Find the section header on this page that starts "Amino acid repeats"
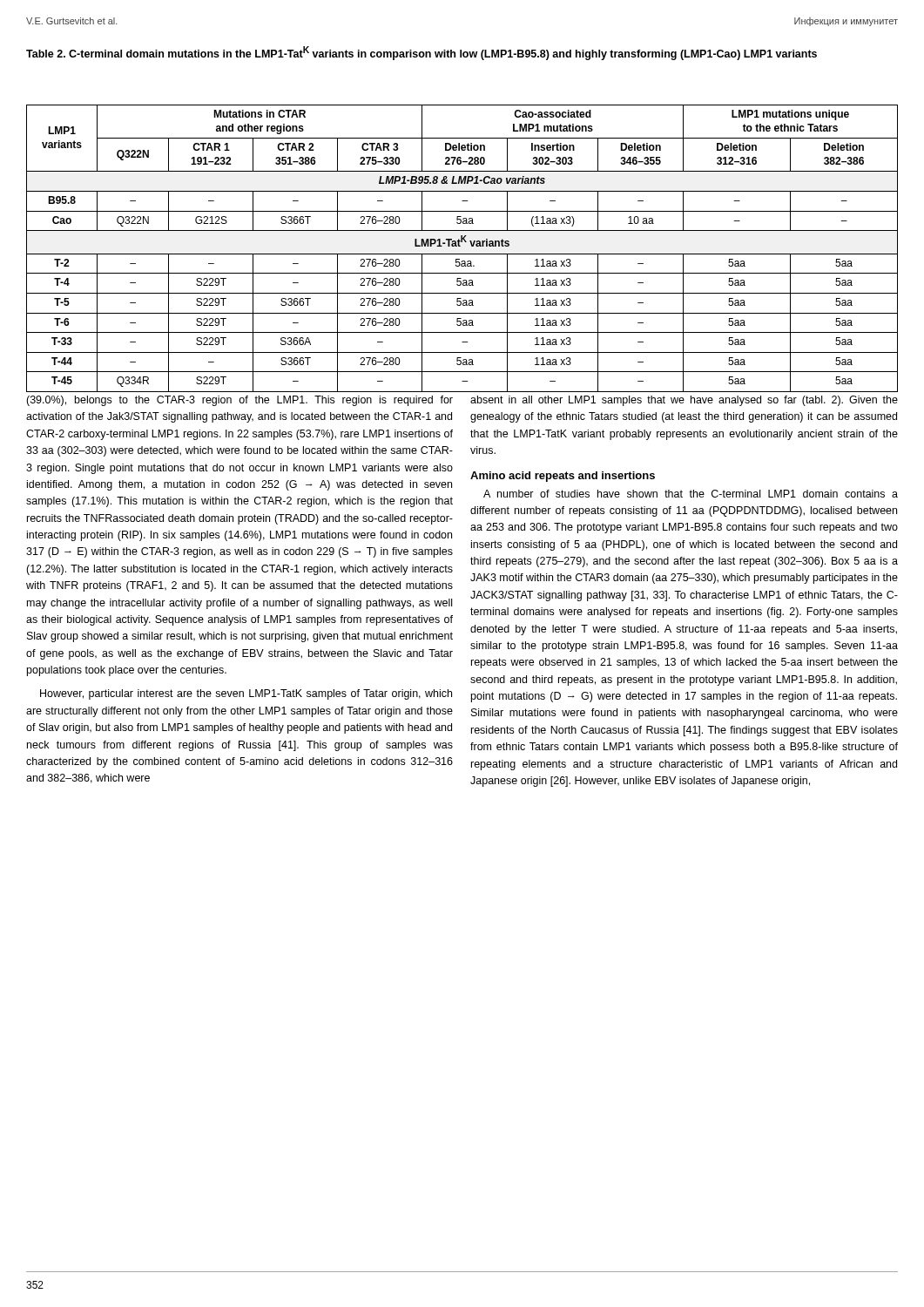 tap(563, 475)
